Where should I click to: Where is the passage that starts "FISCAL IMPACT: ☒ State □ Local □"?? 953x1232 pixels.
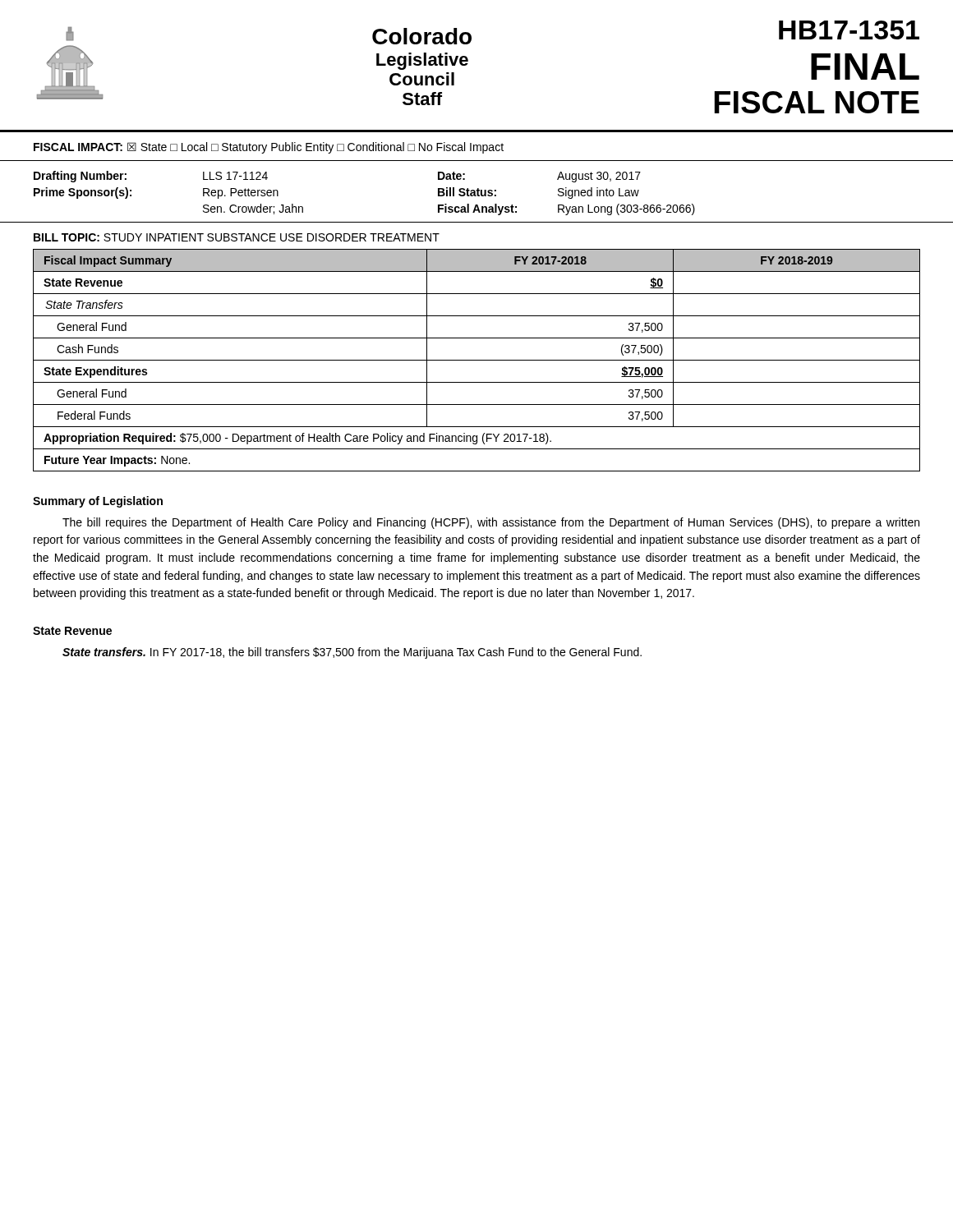(x=268, y=147)
